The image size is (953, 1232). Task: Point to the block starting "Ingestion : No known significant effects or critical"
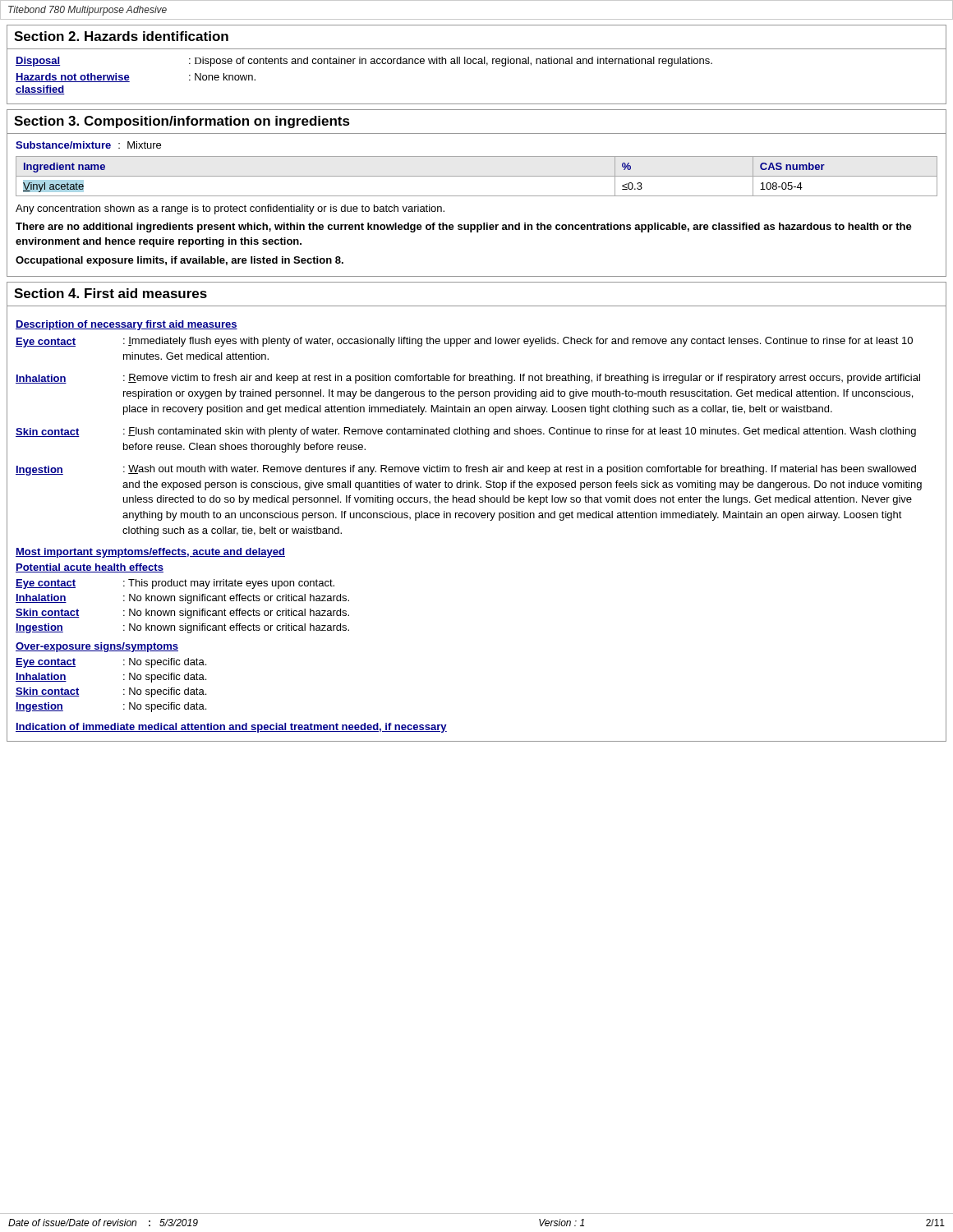[182, 628]
